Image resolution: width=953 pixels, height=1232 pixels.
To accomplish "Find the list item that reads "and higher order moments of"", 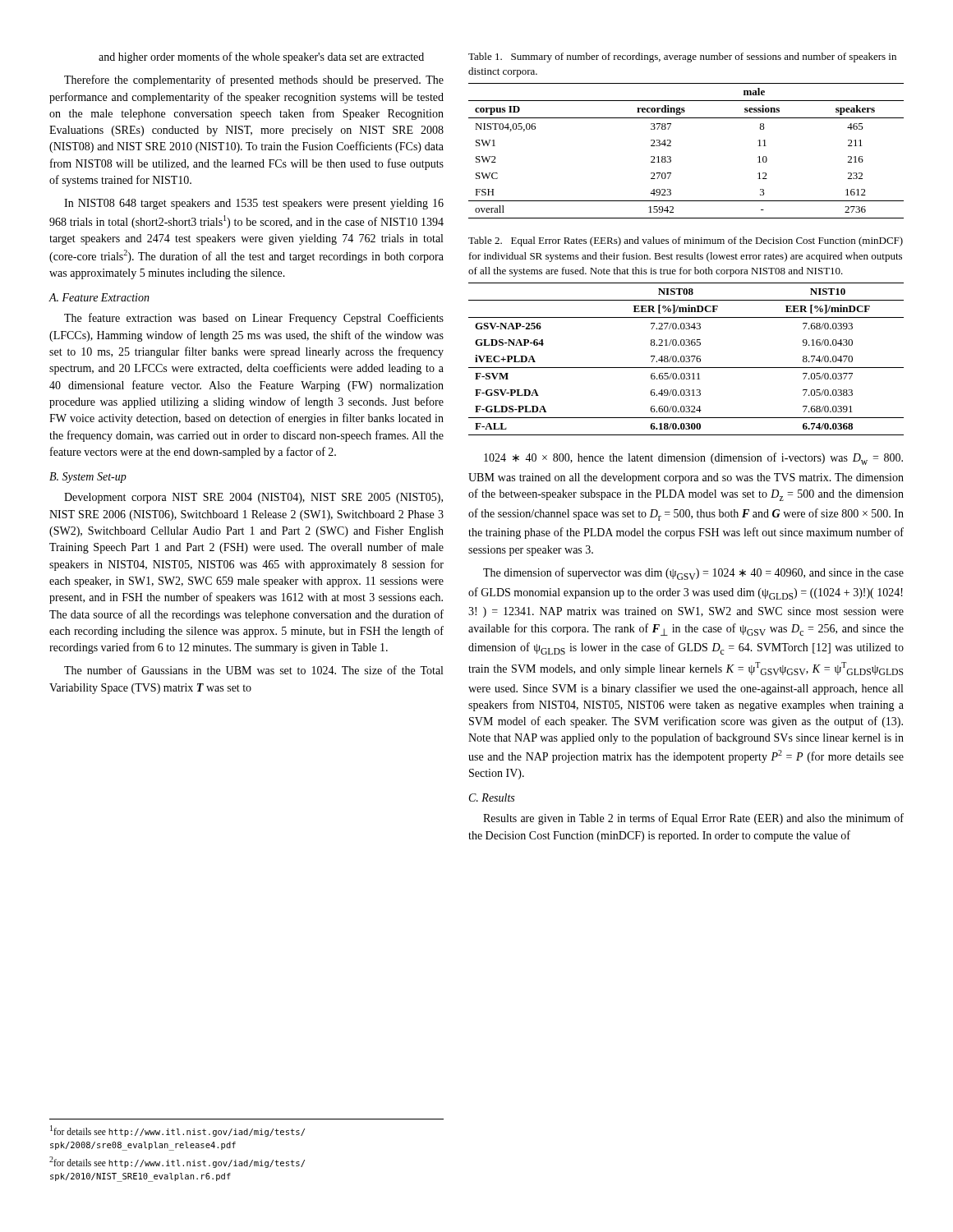I will coord(261,57).
